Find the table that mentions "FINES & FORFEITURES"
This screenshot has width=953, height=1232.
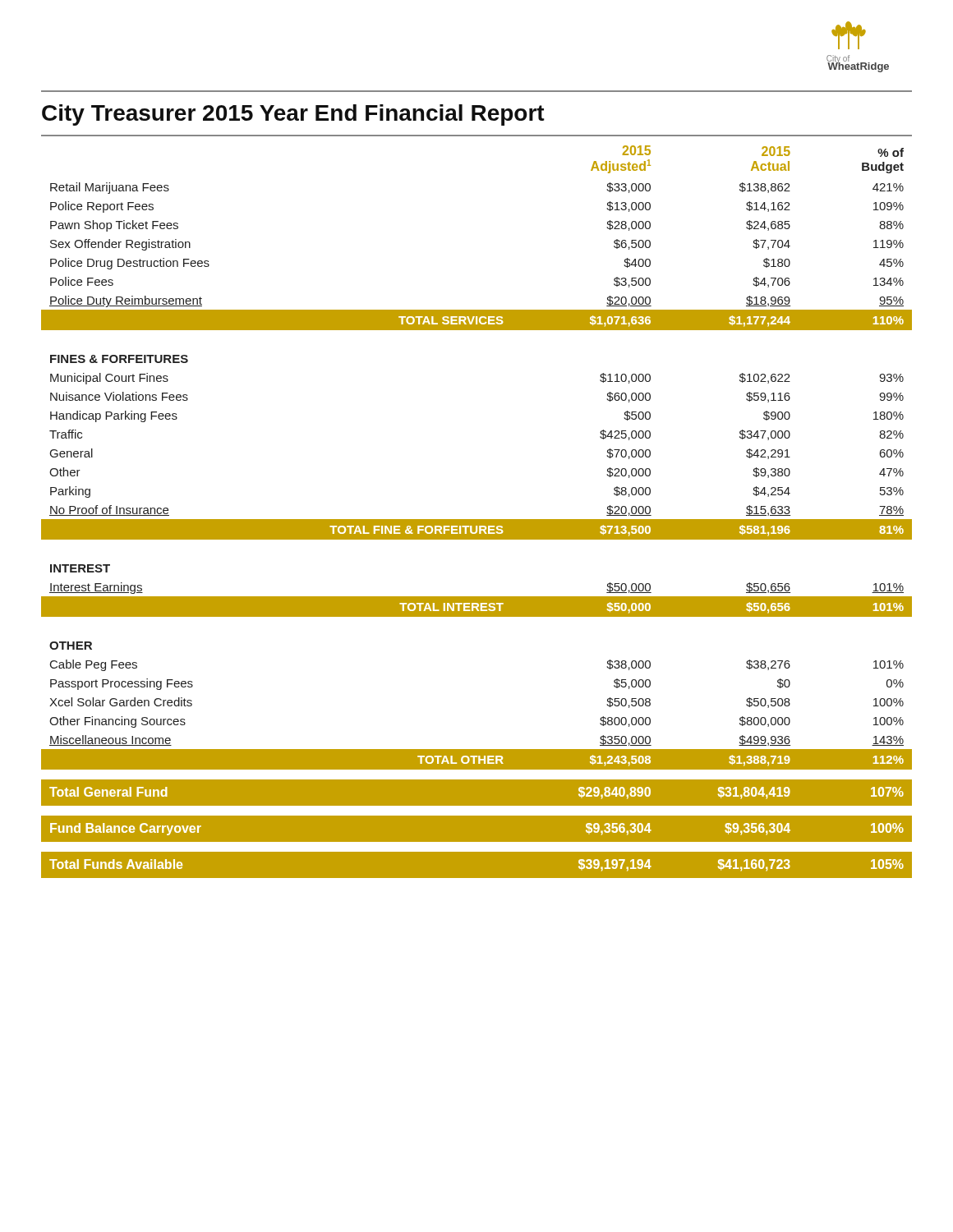click(476, 509)
